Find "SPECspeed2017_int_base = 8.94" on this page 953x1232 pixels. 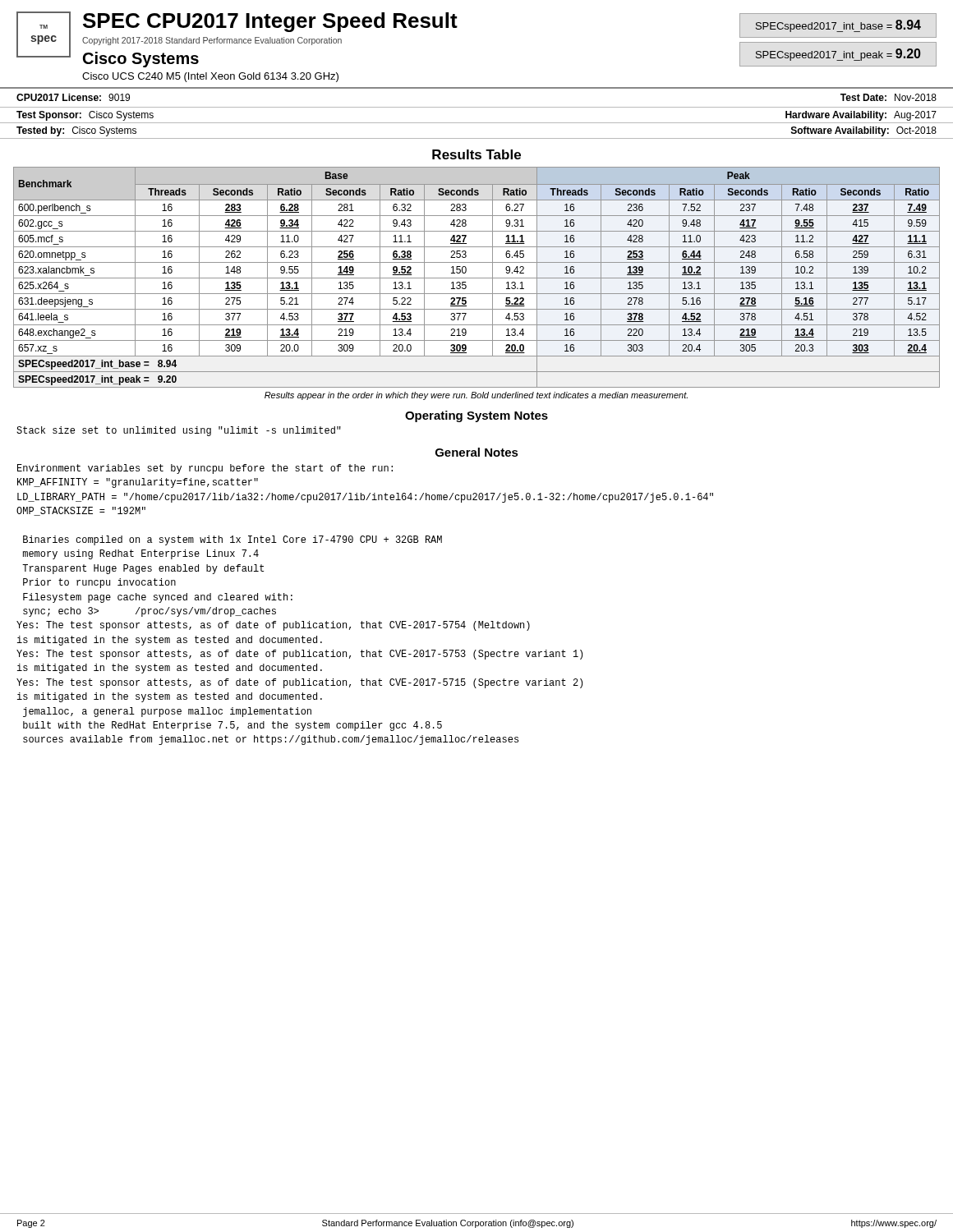click(x=838, y=25)
